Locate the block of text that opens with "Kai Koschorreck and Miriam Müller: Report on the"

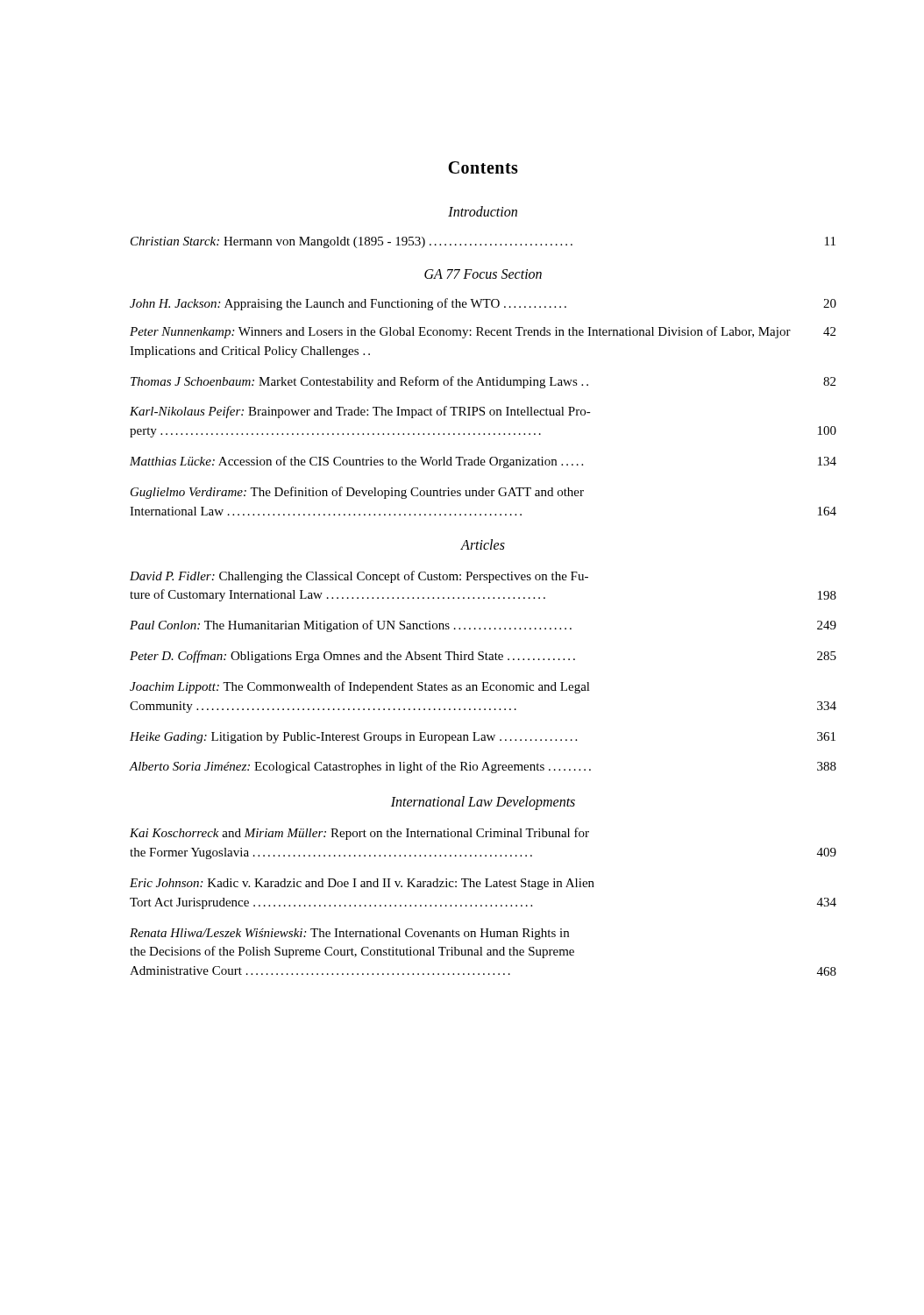point(483,843)
